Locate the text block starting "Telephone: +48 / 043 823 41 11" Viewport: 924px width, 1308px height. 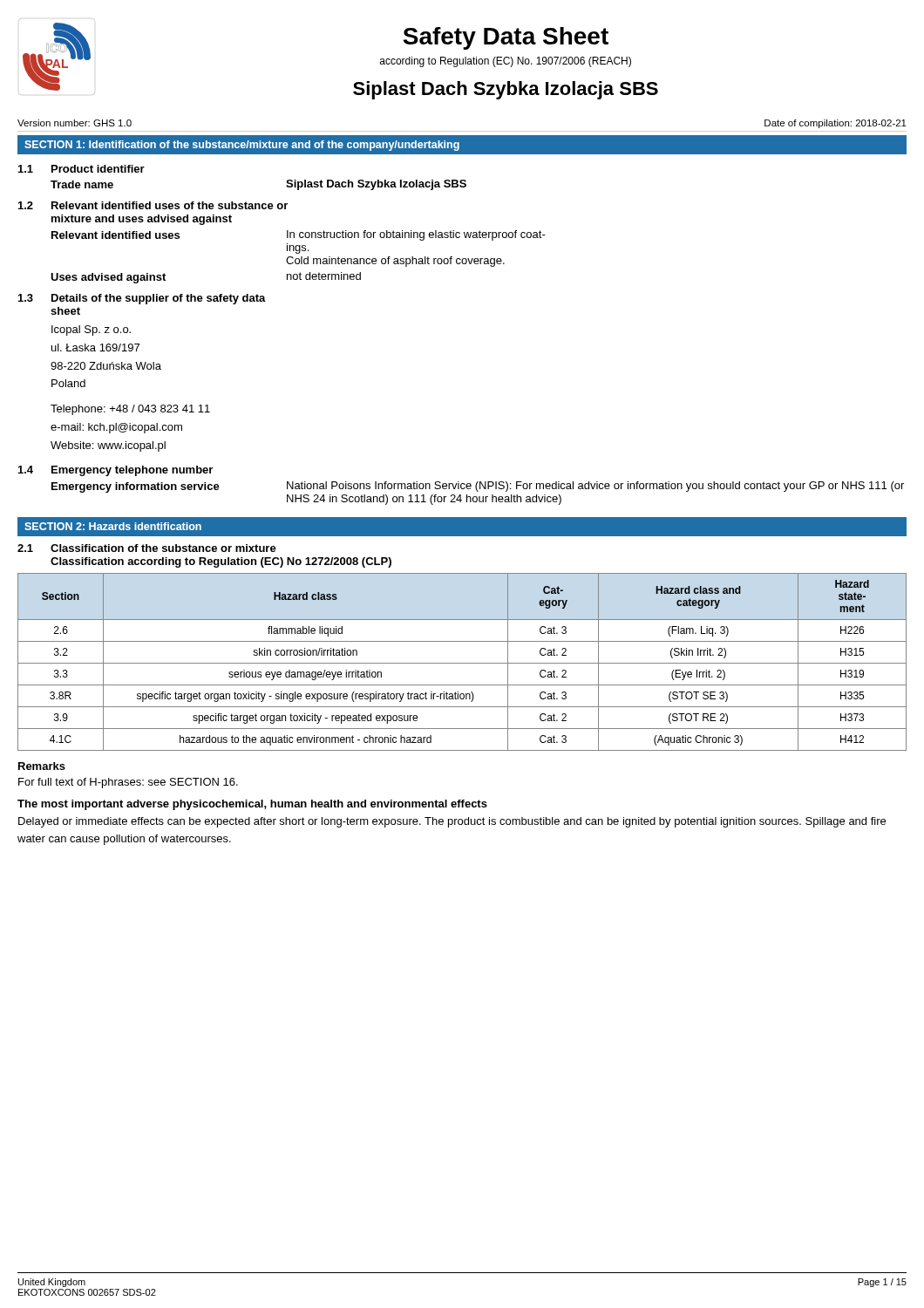coord(130,427)
